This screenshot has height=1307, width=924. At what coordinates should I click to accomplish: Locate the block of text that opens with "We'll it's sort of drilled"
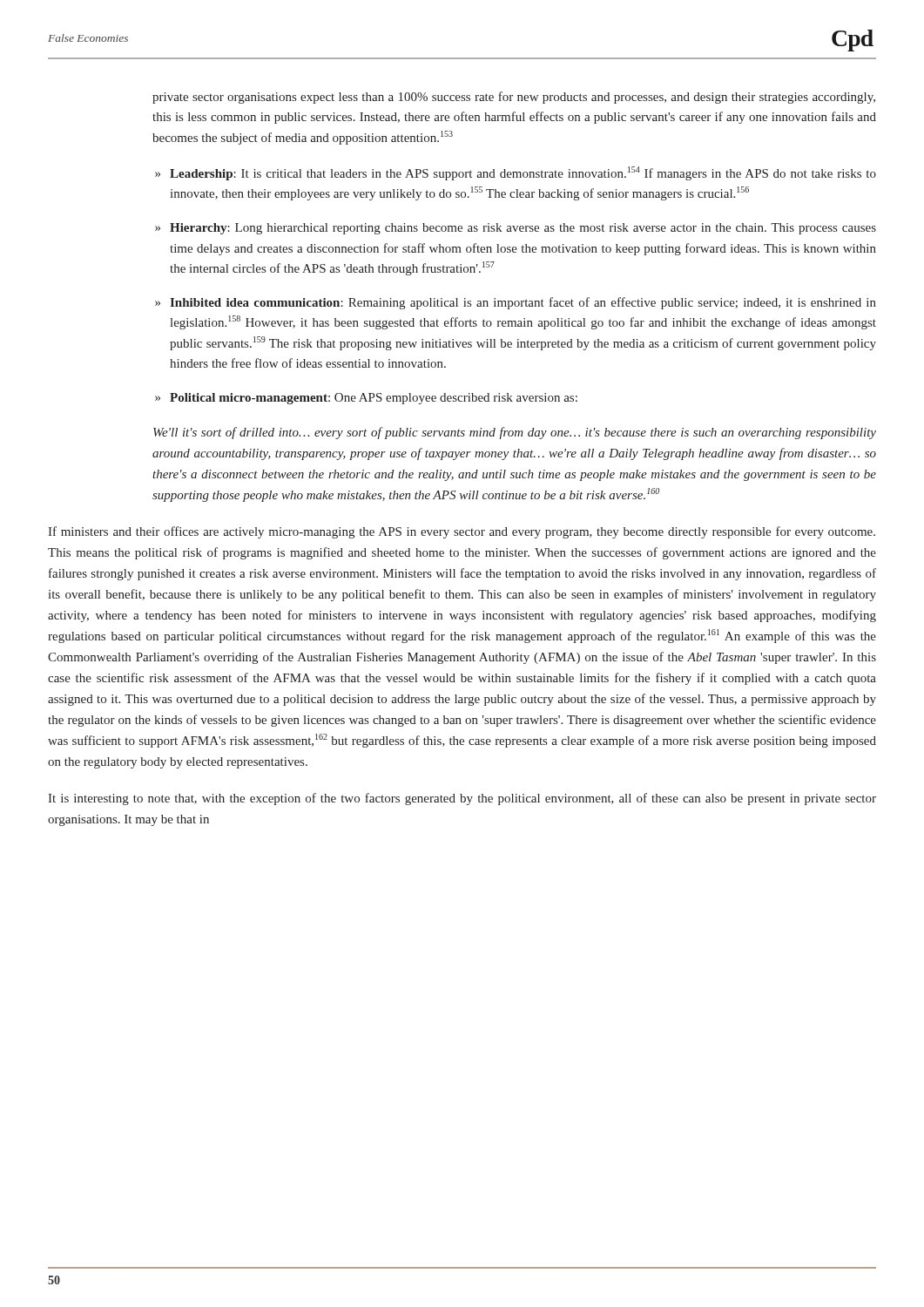click(514, 464)
